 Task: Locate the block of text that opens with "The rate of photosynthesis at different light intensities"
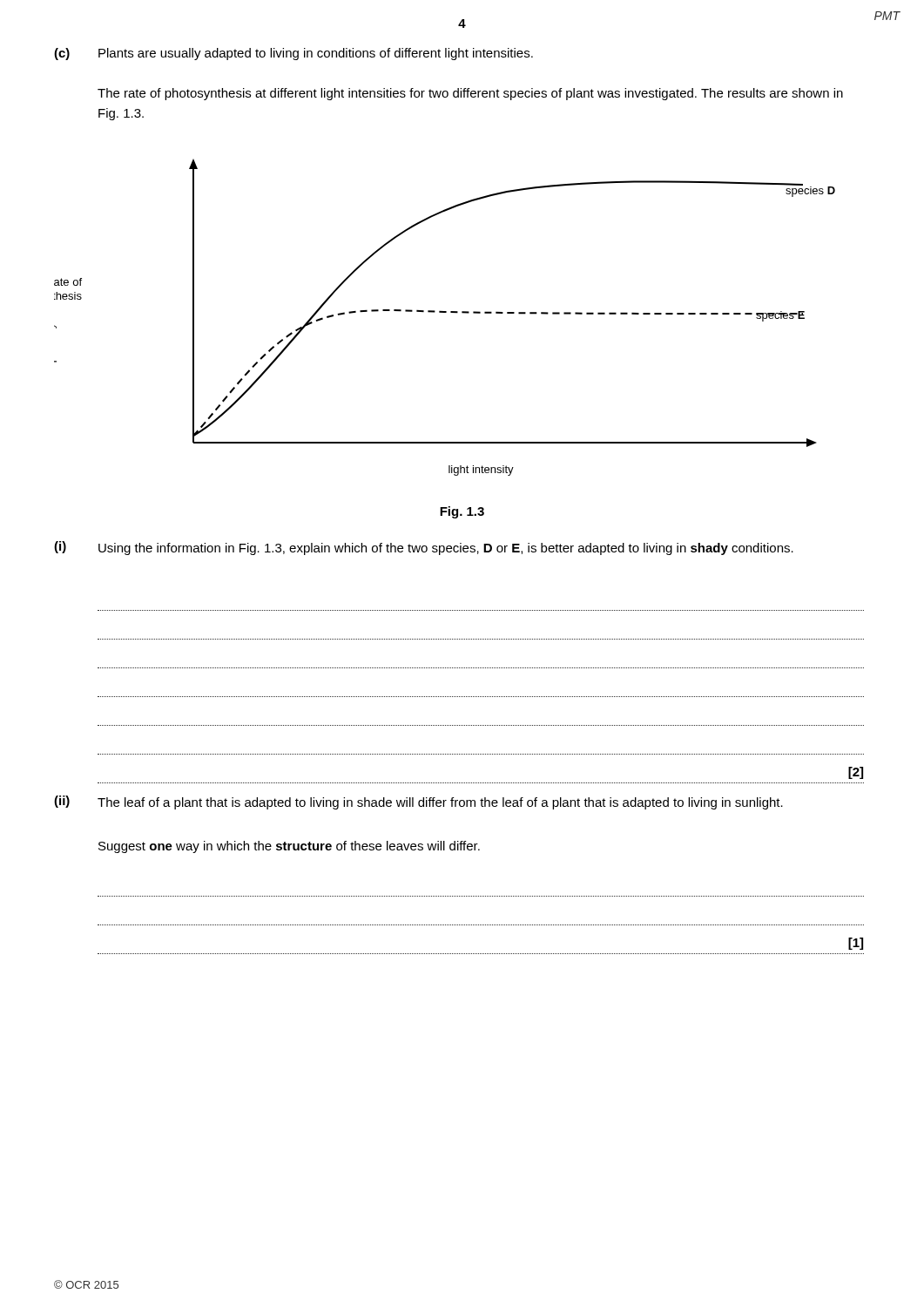coord(470,103)
